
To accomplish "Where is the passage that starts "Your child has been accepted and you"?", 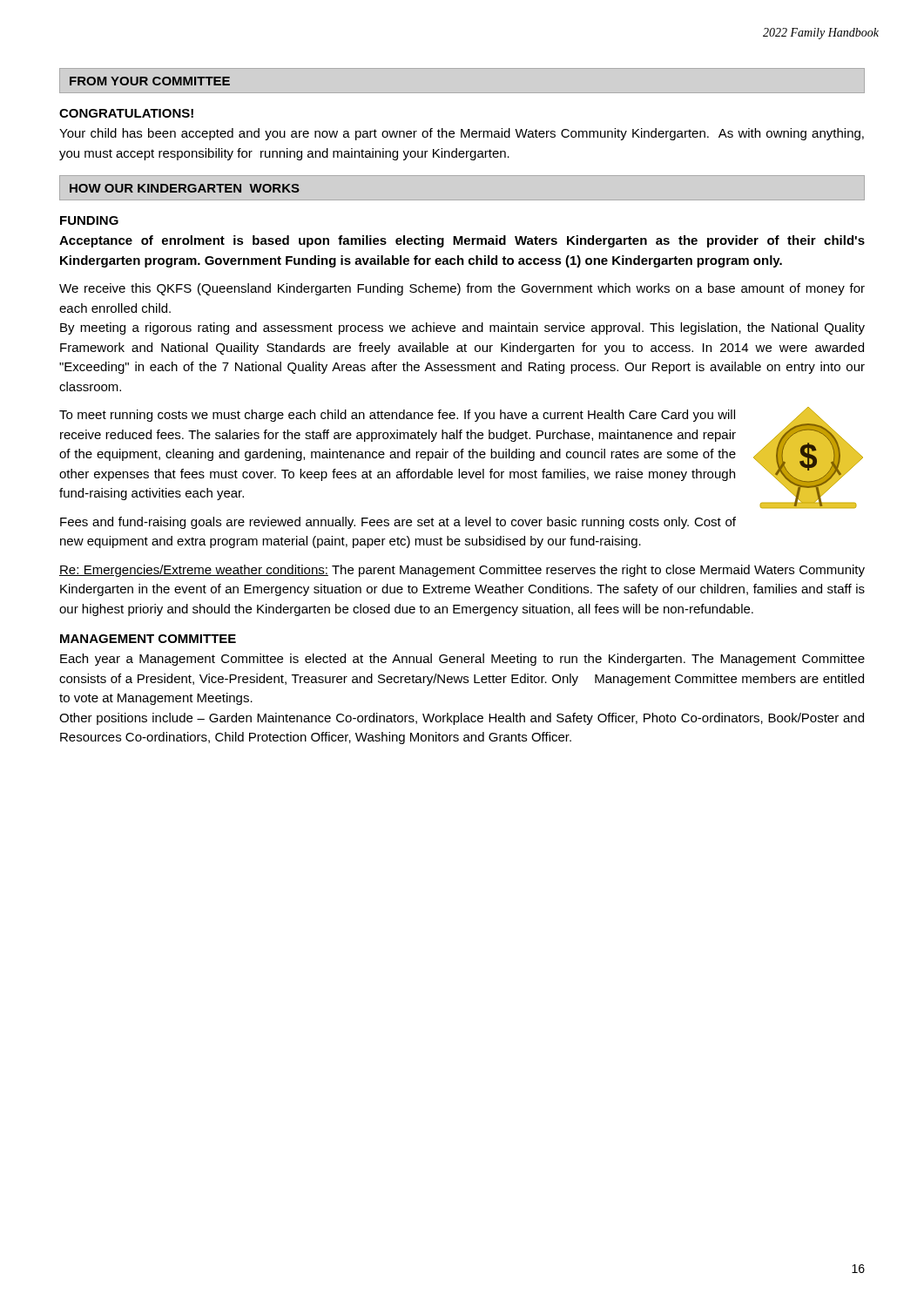I will pyautogui.click(x=462, y=143).
